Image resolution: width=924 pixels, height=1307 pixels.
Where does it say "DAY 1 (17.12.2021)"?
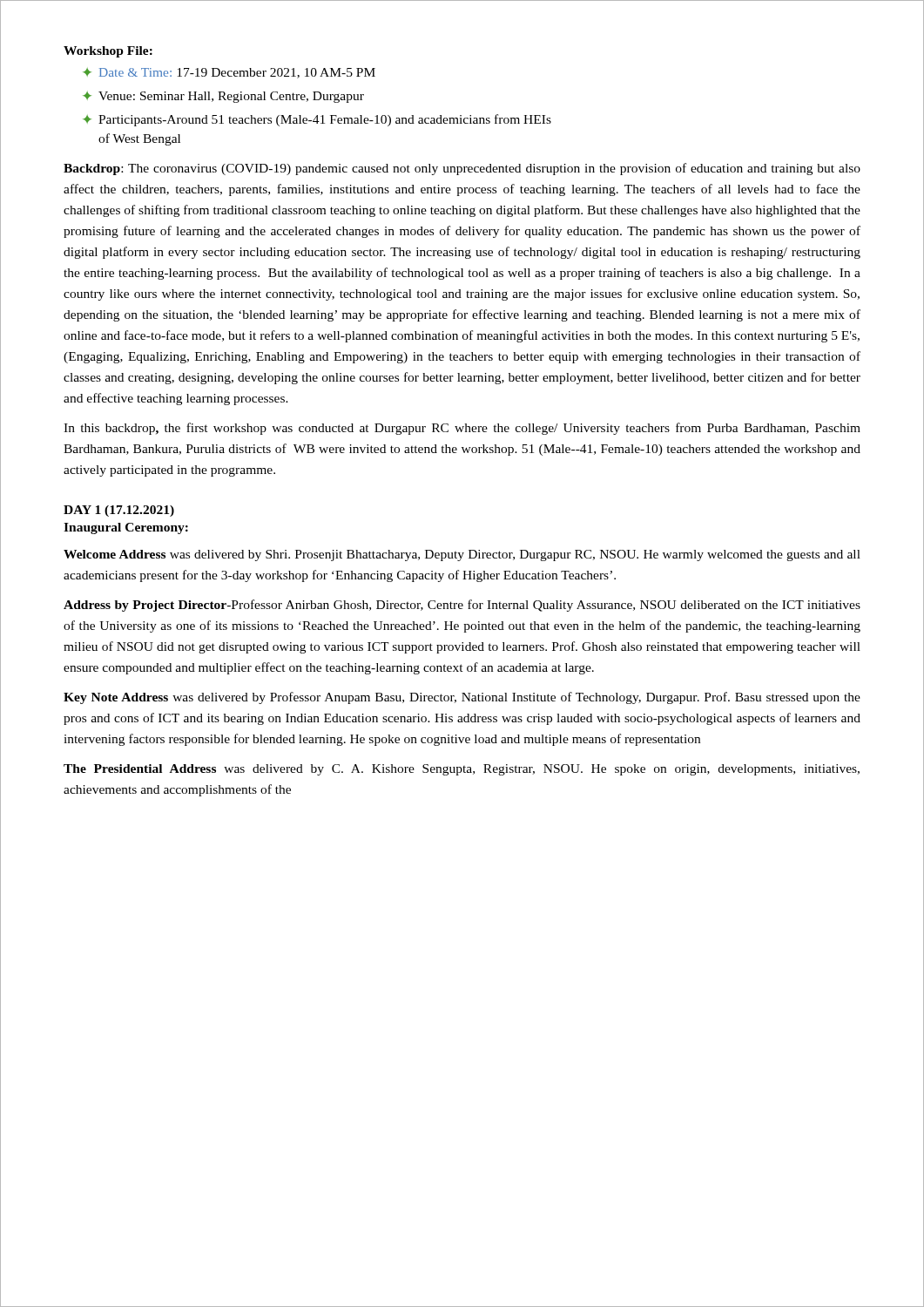coord(119,509)
